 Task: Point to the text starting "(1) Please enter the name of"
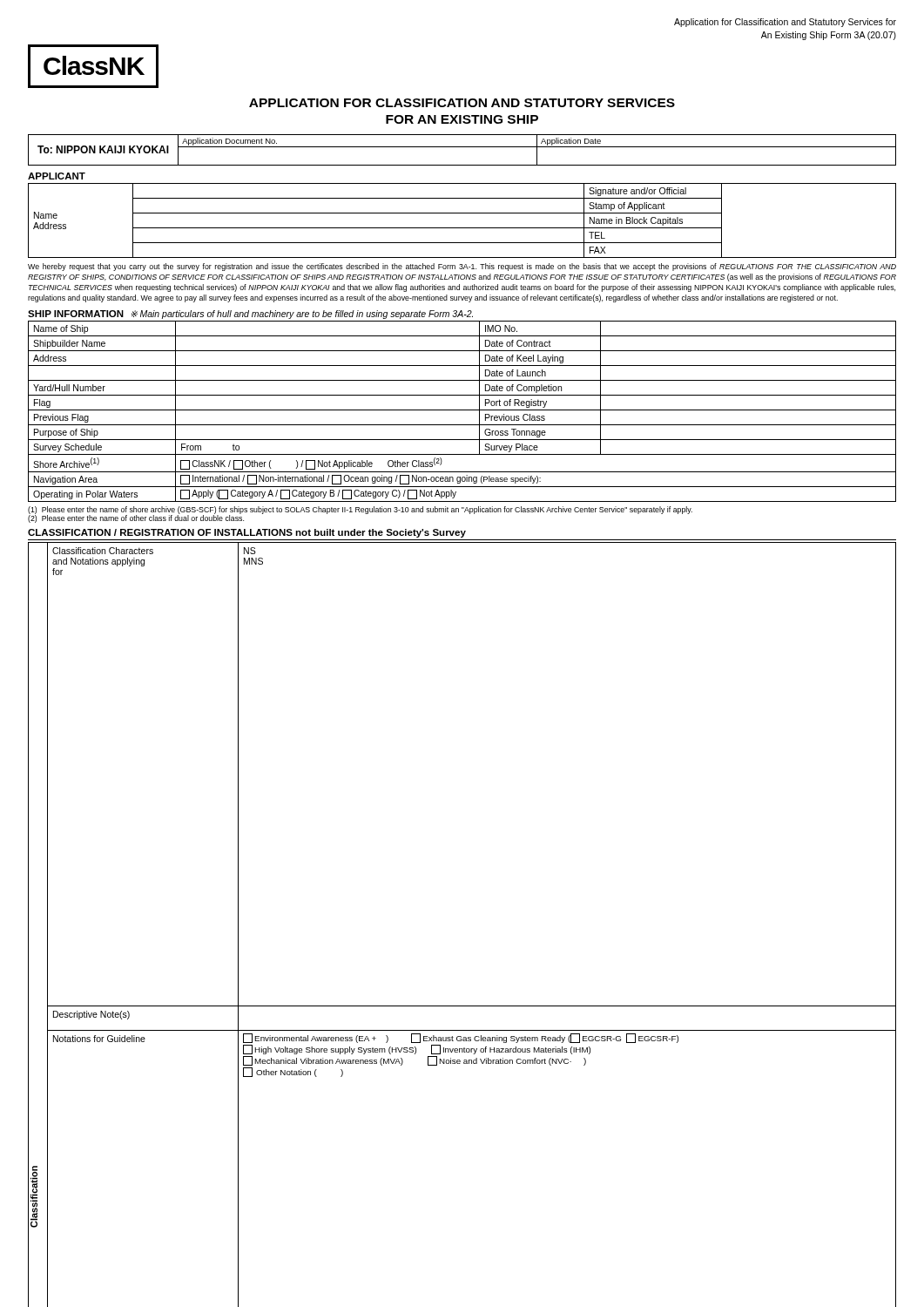point(360,514)
